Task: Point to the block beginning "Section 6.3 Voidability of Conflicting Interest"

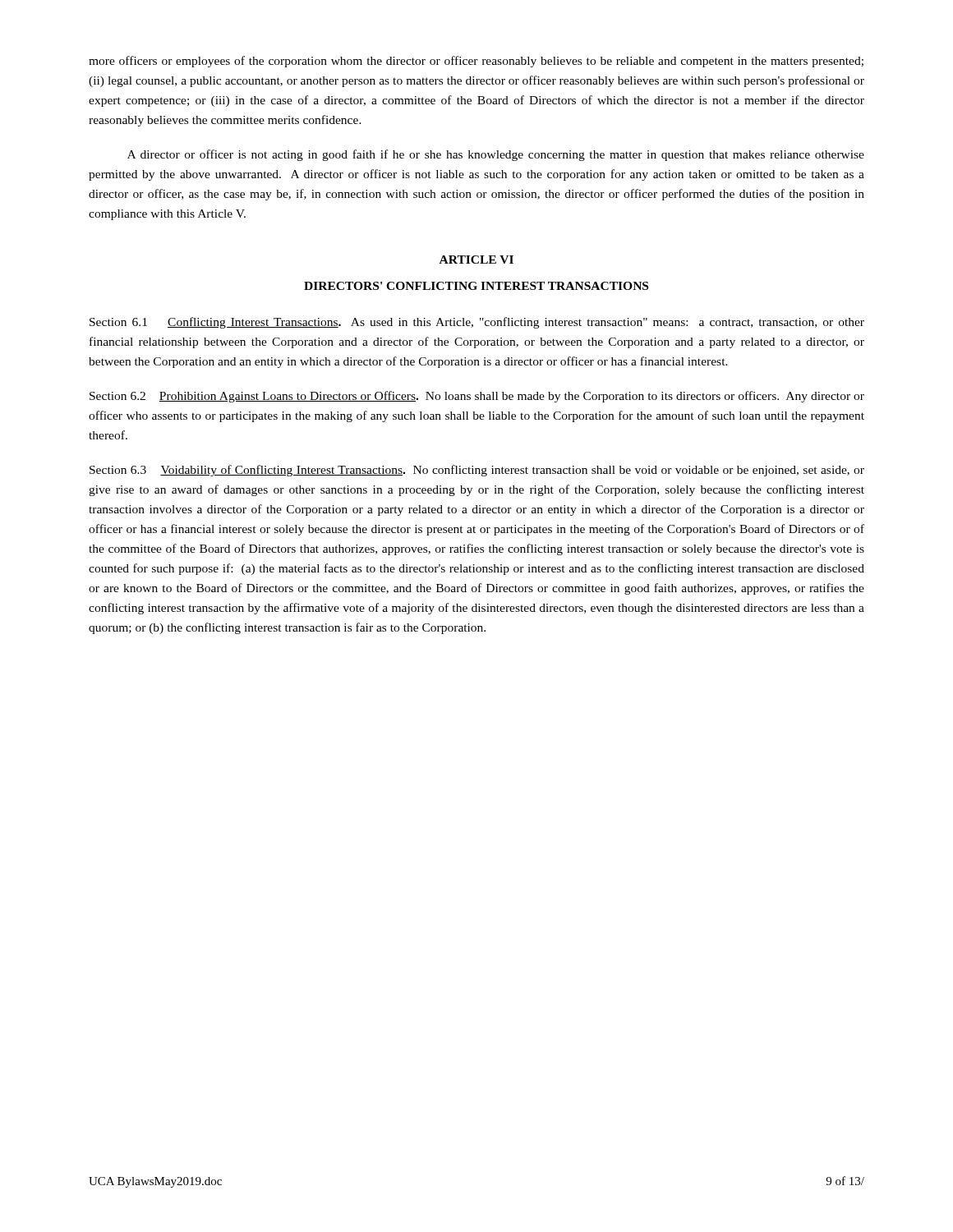Action: click(476, 548)
